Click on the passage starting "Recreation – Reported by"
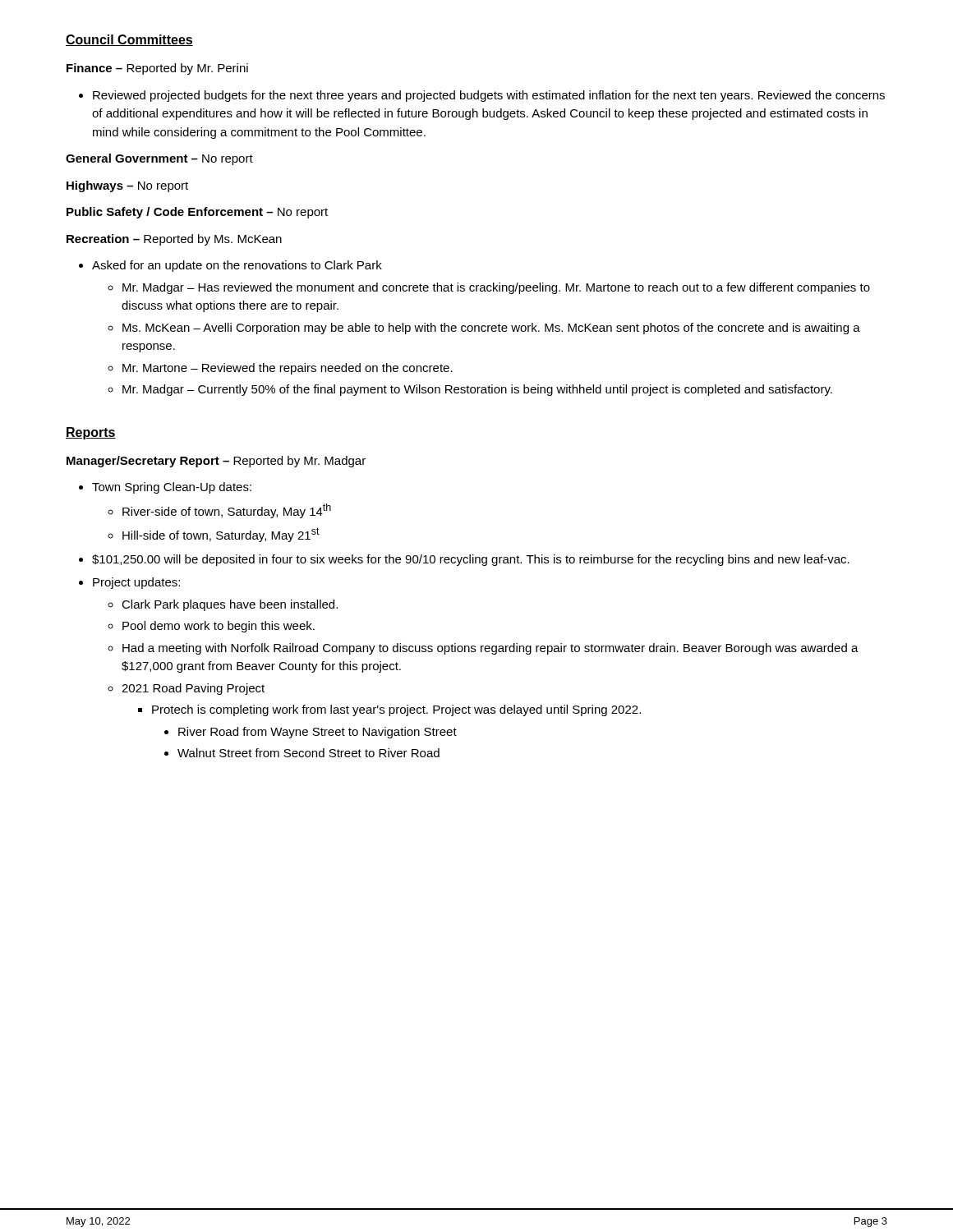 [174, 238]
